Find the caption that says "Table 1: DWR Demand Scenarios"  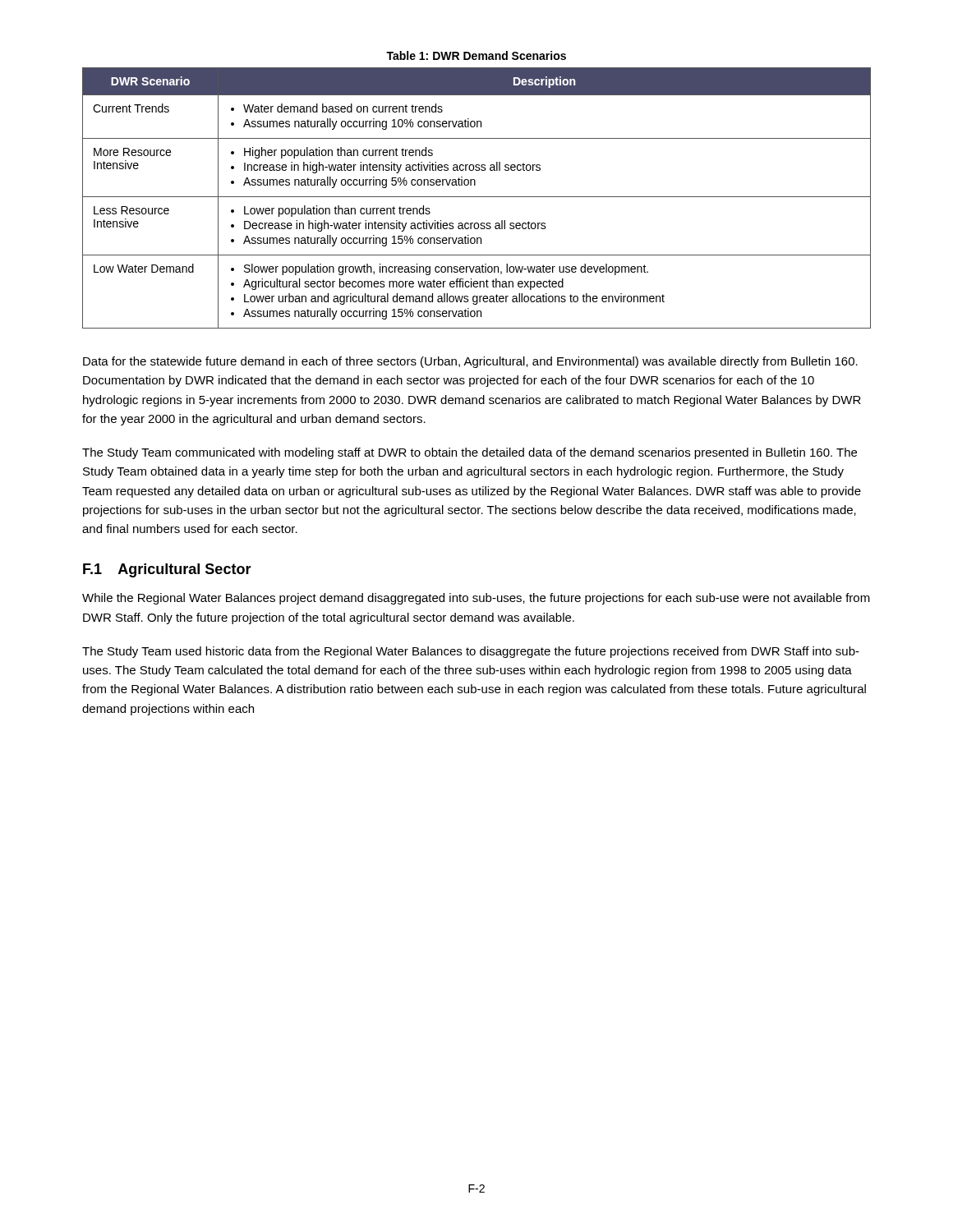(x=476, y=56)
